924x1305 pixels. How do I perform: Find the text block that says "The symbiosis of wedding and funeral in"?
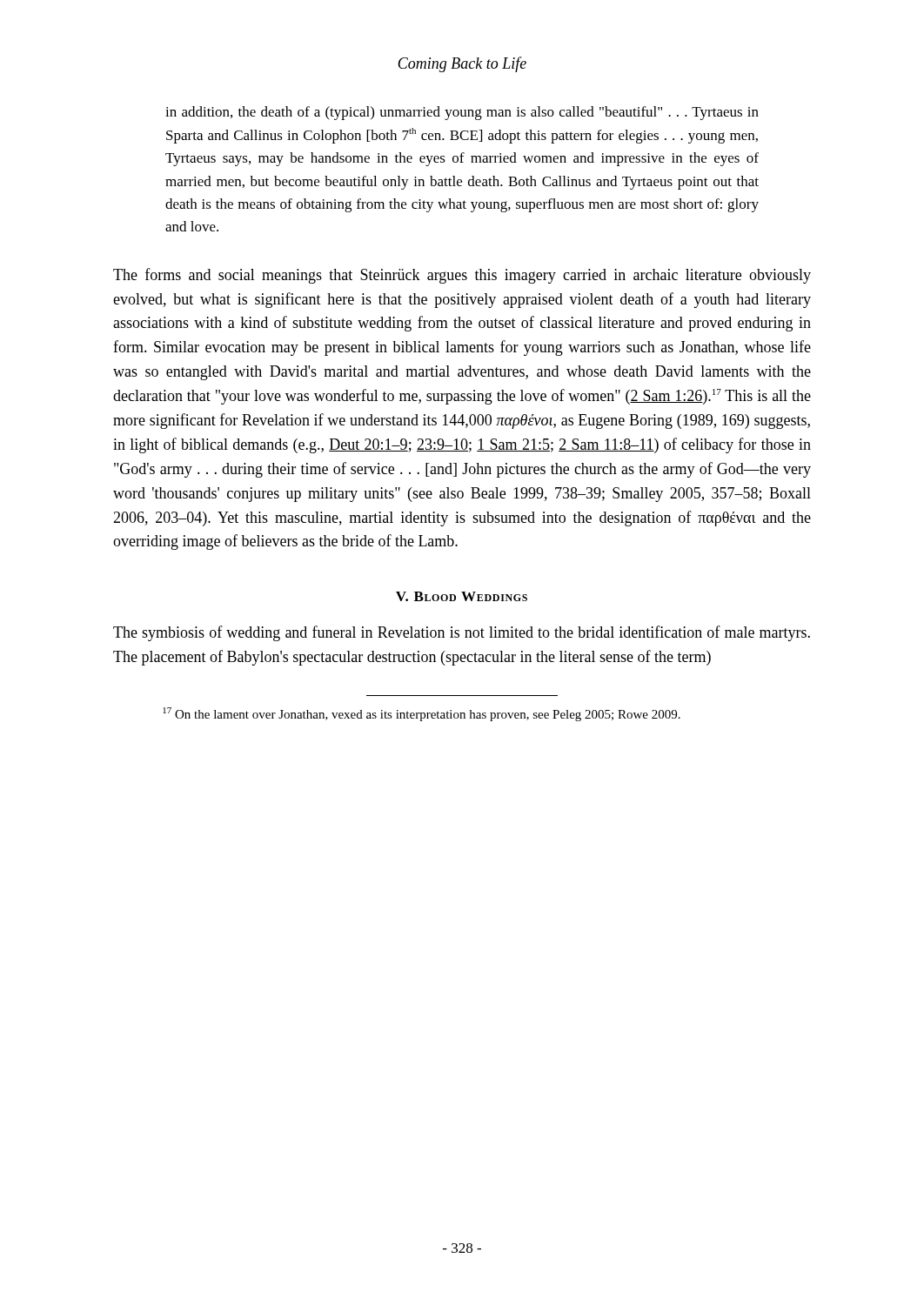pyautogui.click(x=462, y=644)
